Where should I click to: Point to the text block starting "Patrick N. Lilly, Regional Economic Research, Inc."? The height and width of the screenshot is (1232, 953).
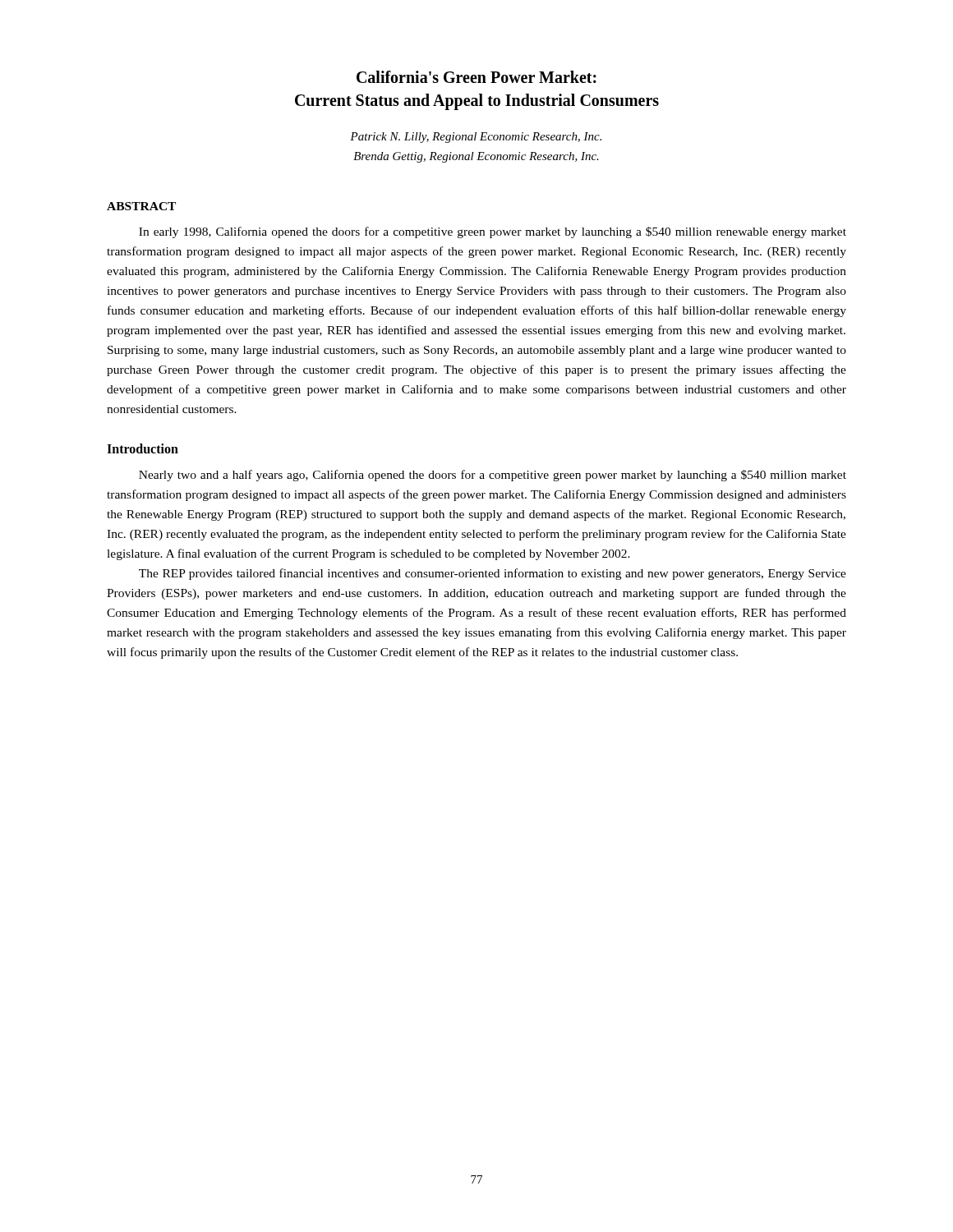[476, 146]
